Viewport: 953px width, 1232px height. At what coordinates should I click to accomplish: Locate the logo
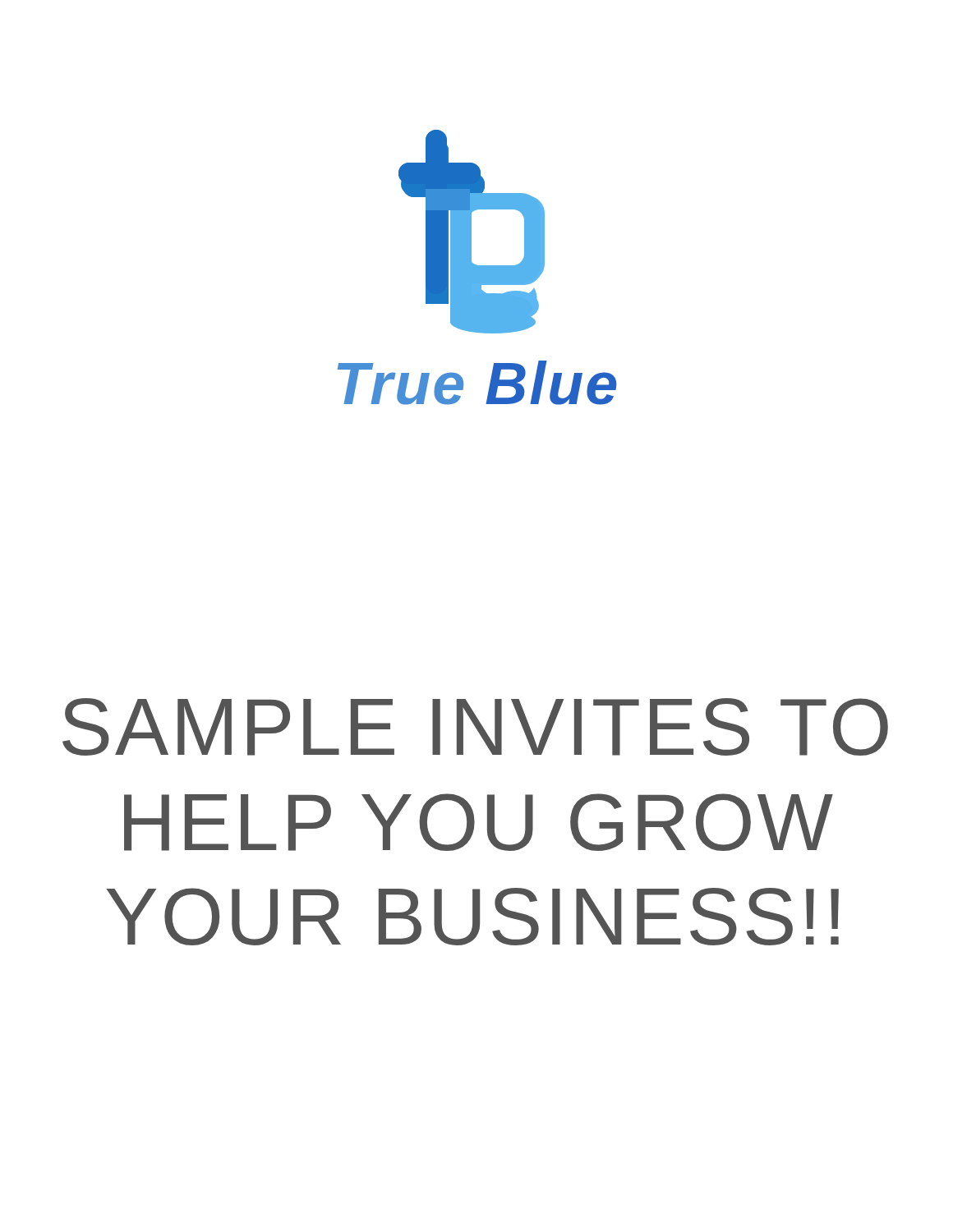[476, 262]
